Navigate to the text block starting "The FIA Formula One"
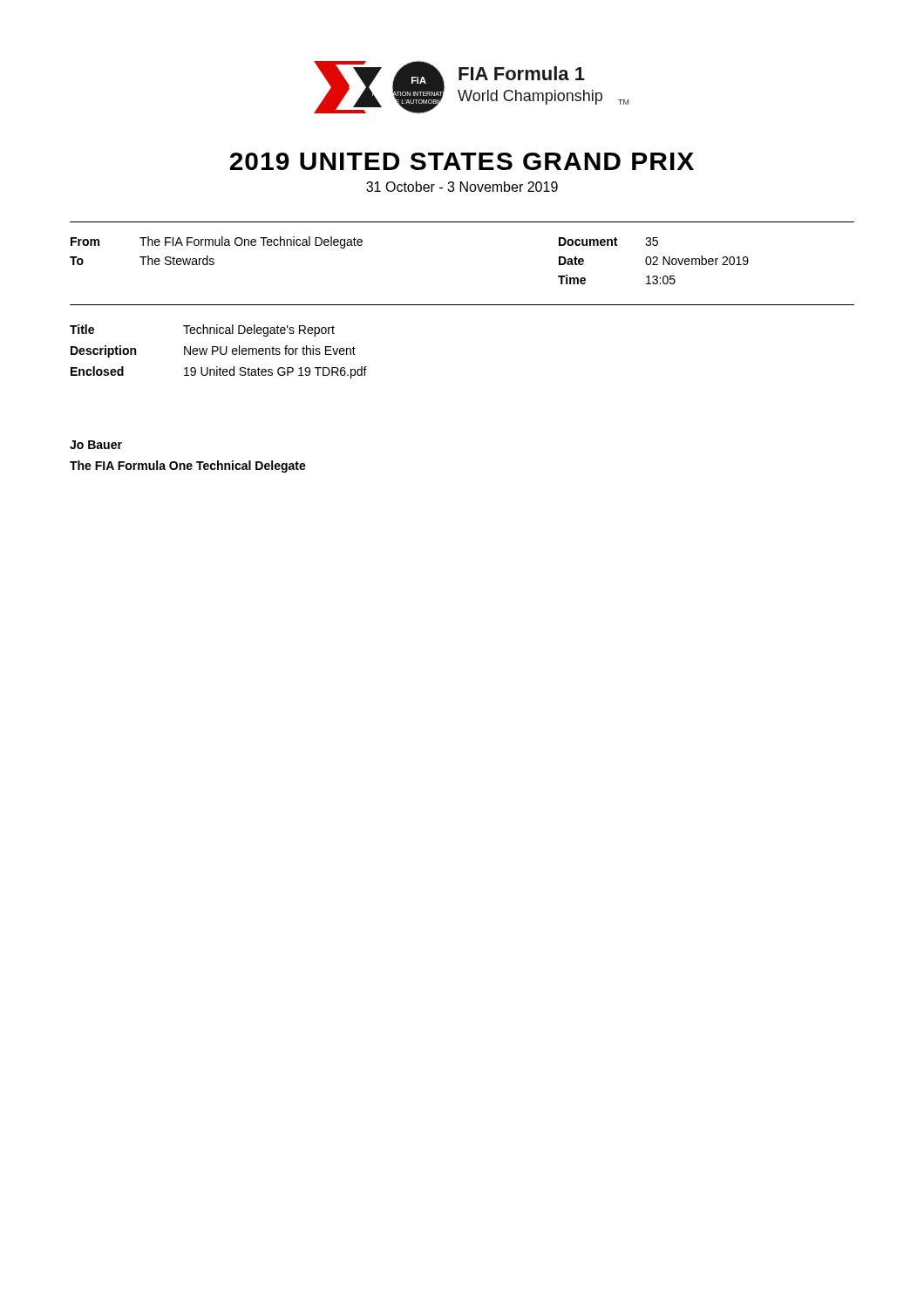The width and height of the screenshot is (924, 1308). tap(188, 466)
